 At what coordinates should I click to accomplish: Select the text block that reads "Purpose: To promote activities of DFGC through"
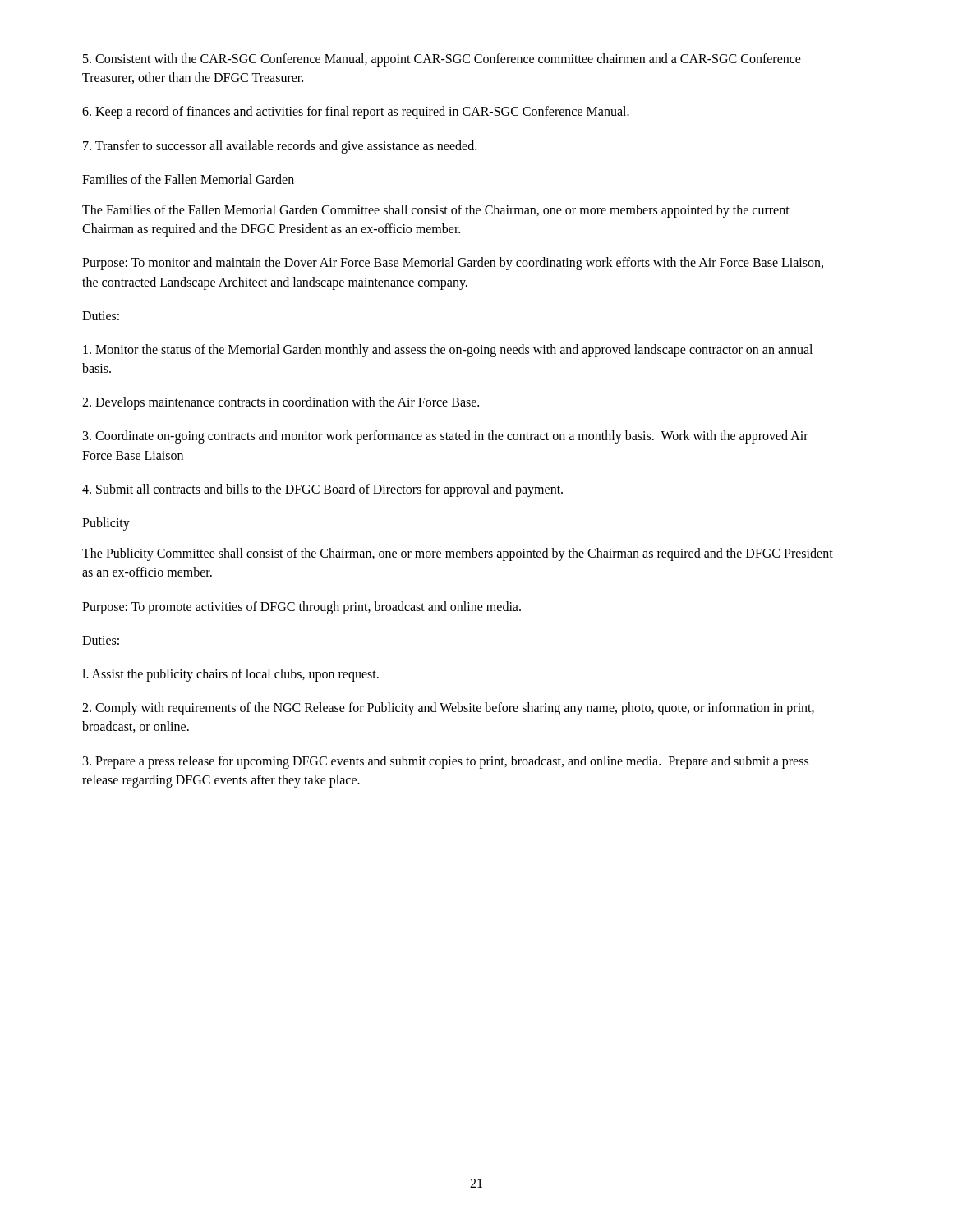302,606
